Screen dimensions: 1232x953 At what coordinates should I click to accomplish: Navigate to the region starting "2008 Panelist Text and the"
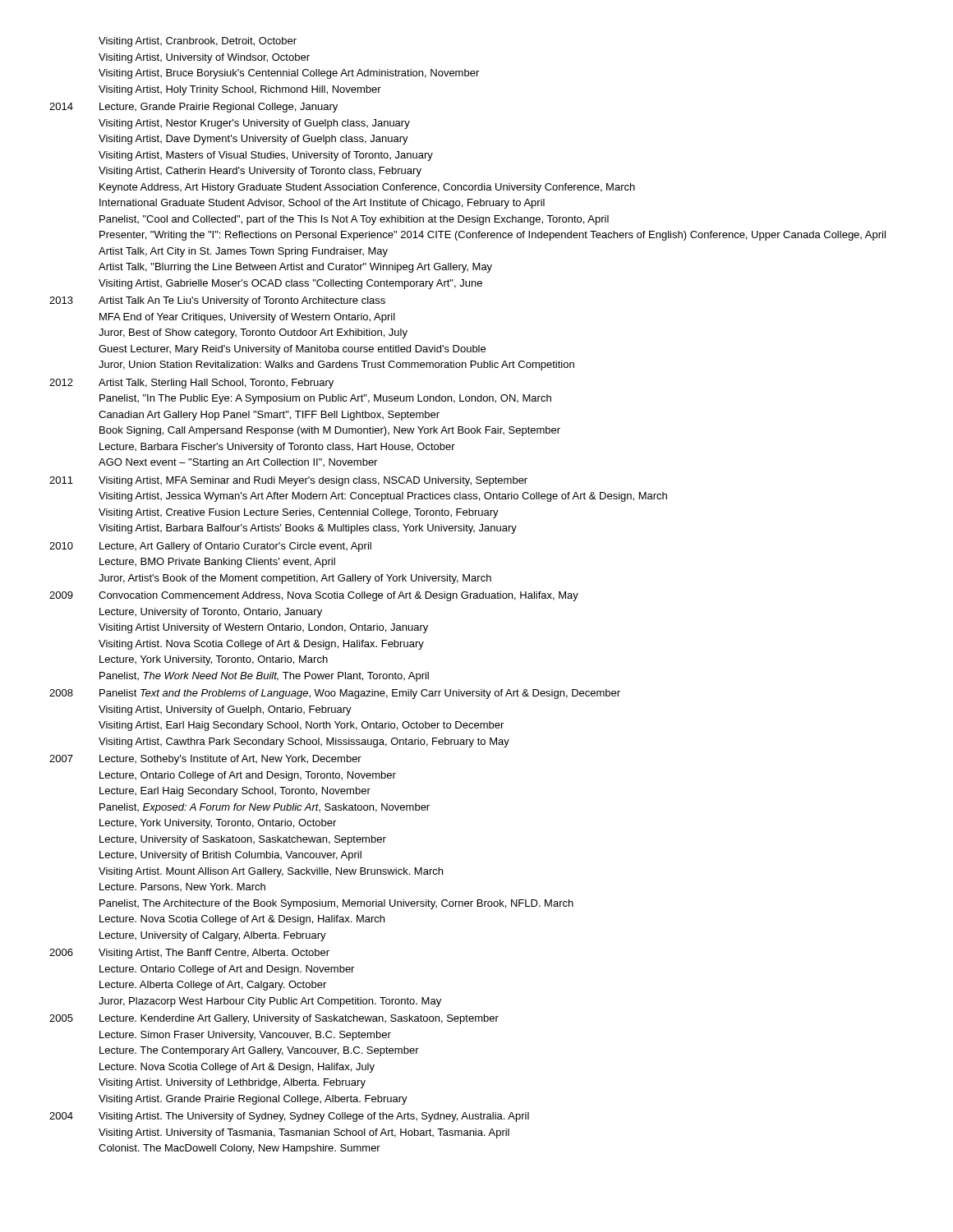tap(476, 693)
